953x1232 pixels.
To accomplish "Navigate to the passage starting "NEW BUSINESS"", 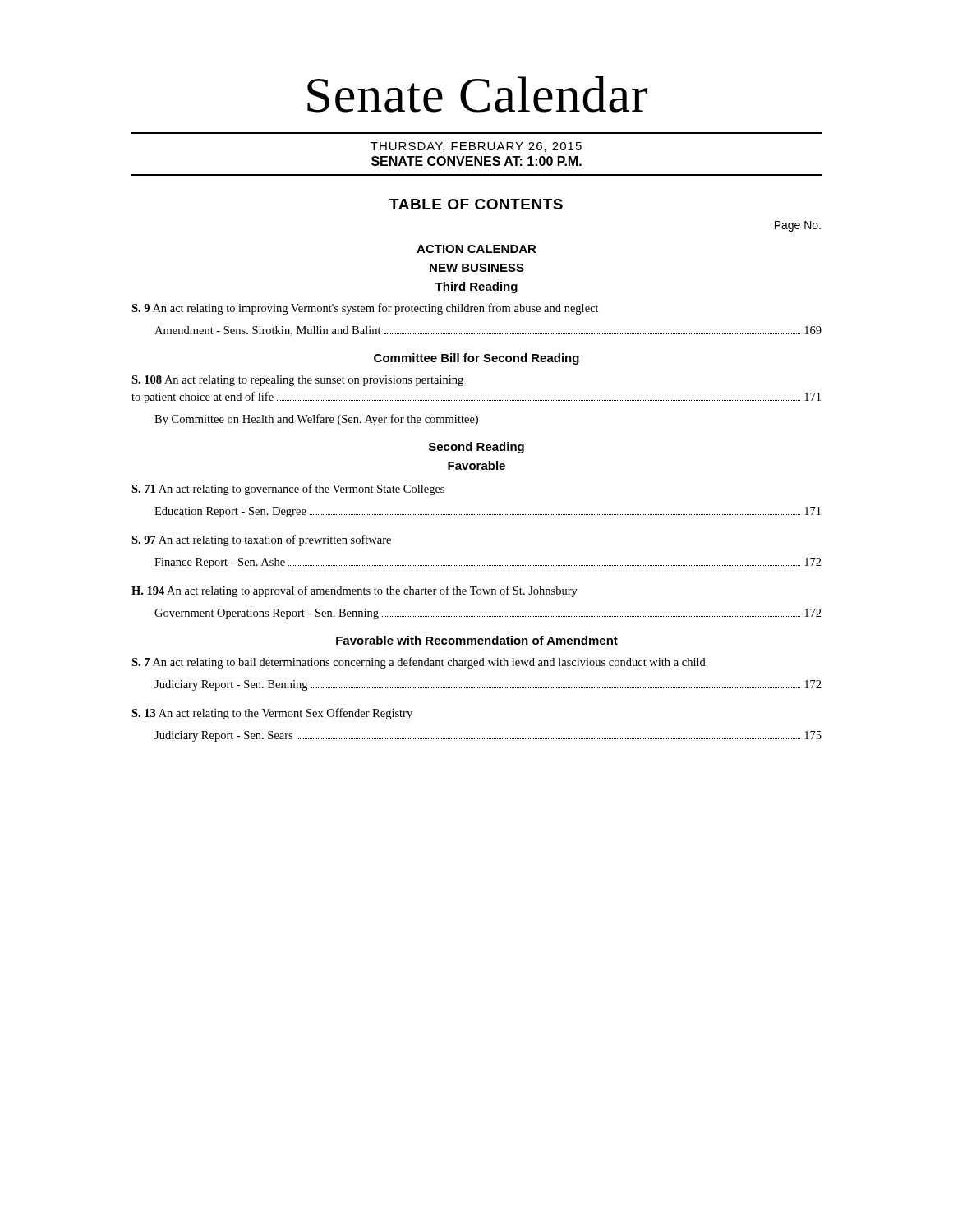I will (x=476, y=267).
